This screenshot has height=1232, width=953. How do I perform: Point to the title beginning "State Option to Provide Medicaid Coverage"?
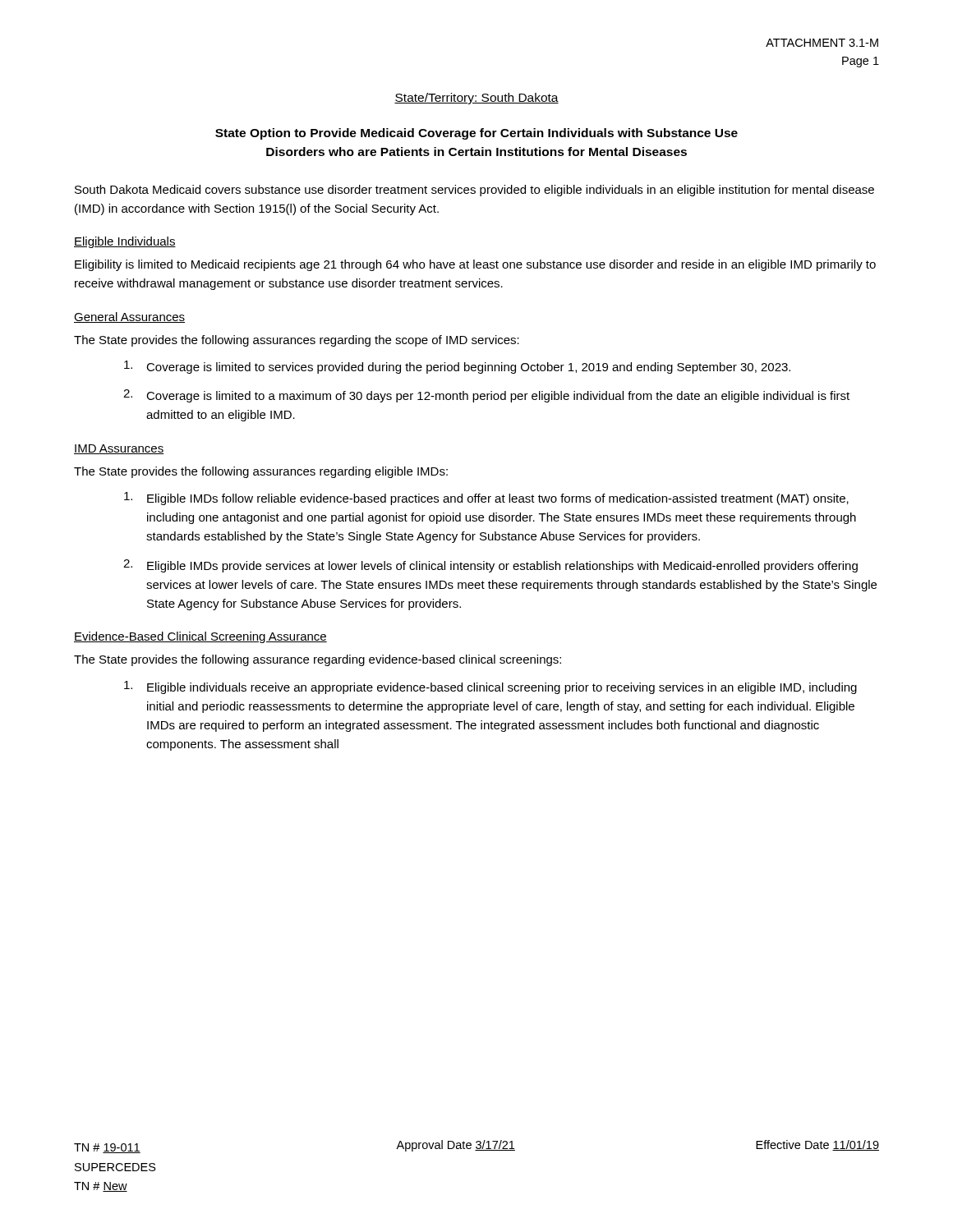point(476,142)
